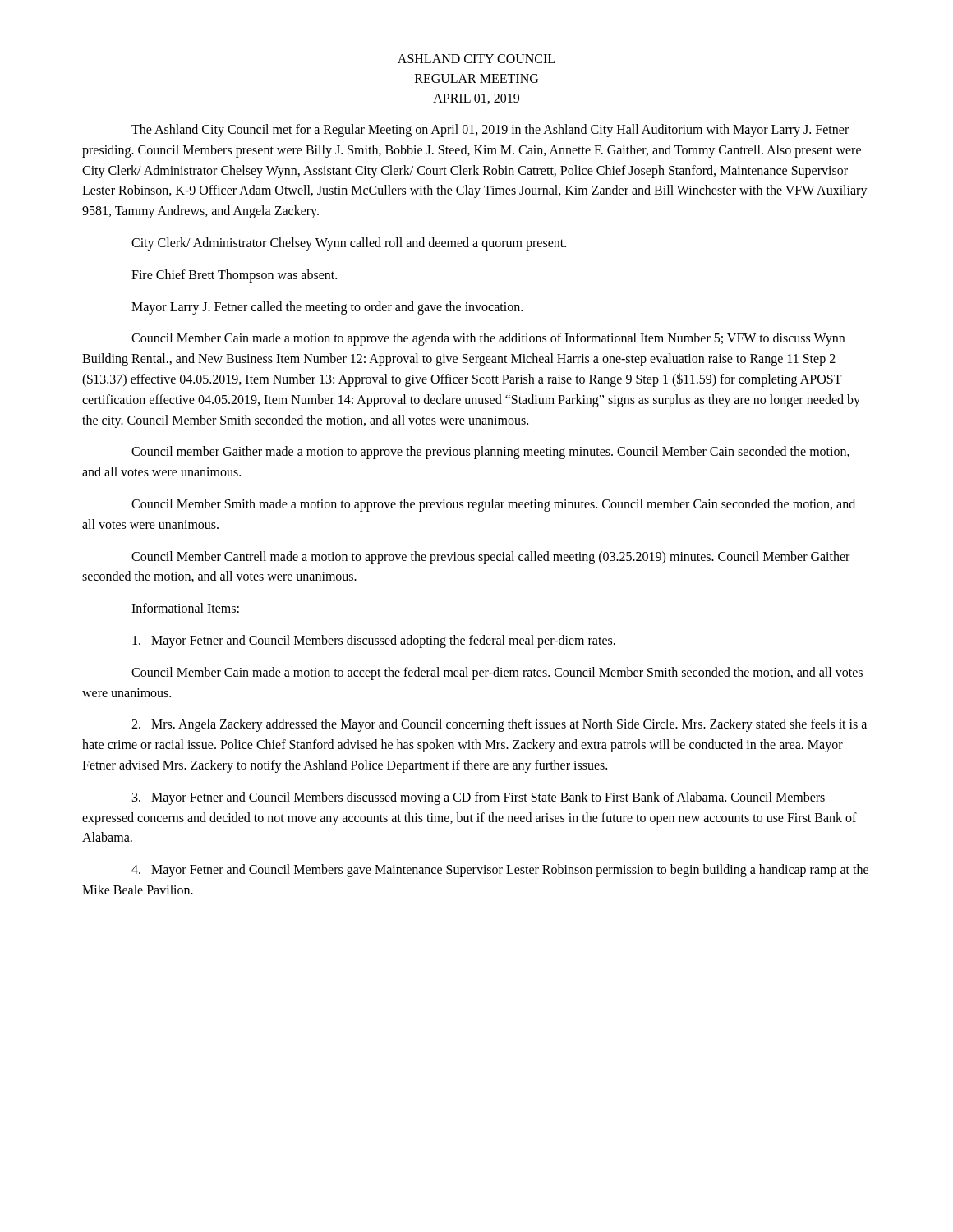This screenshot has height=1232, width=953.
Task: Select the region starting "Council member Gaither made a motion to approve"
Action: click(x=466, y=462)
